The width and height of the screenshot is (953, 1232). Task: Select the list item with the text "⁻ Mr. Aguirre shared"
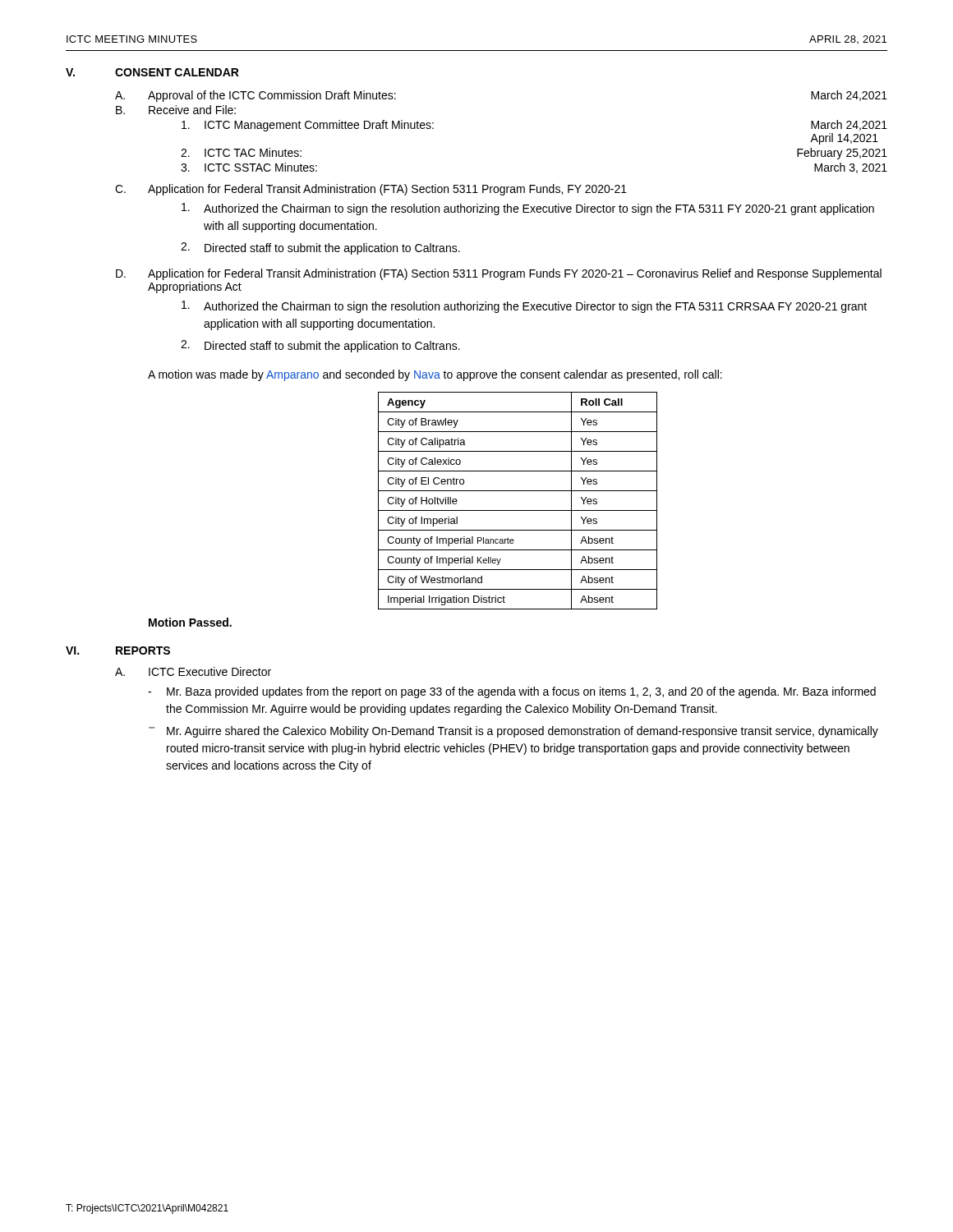(518, 749)
